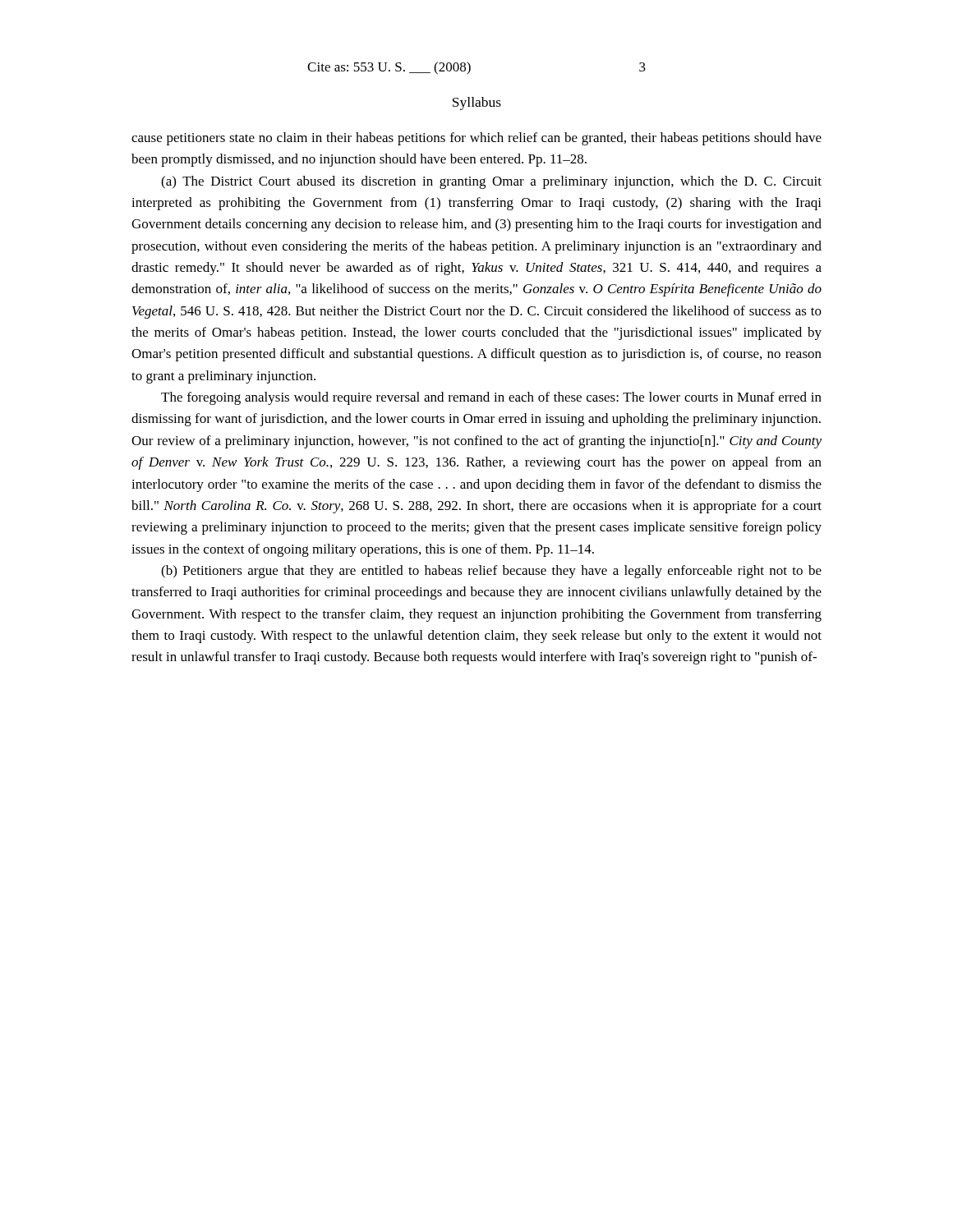Where is the passage that starts "cause petitioners state no"?
953x1232 pixels.
(x=476, y=398)
